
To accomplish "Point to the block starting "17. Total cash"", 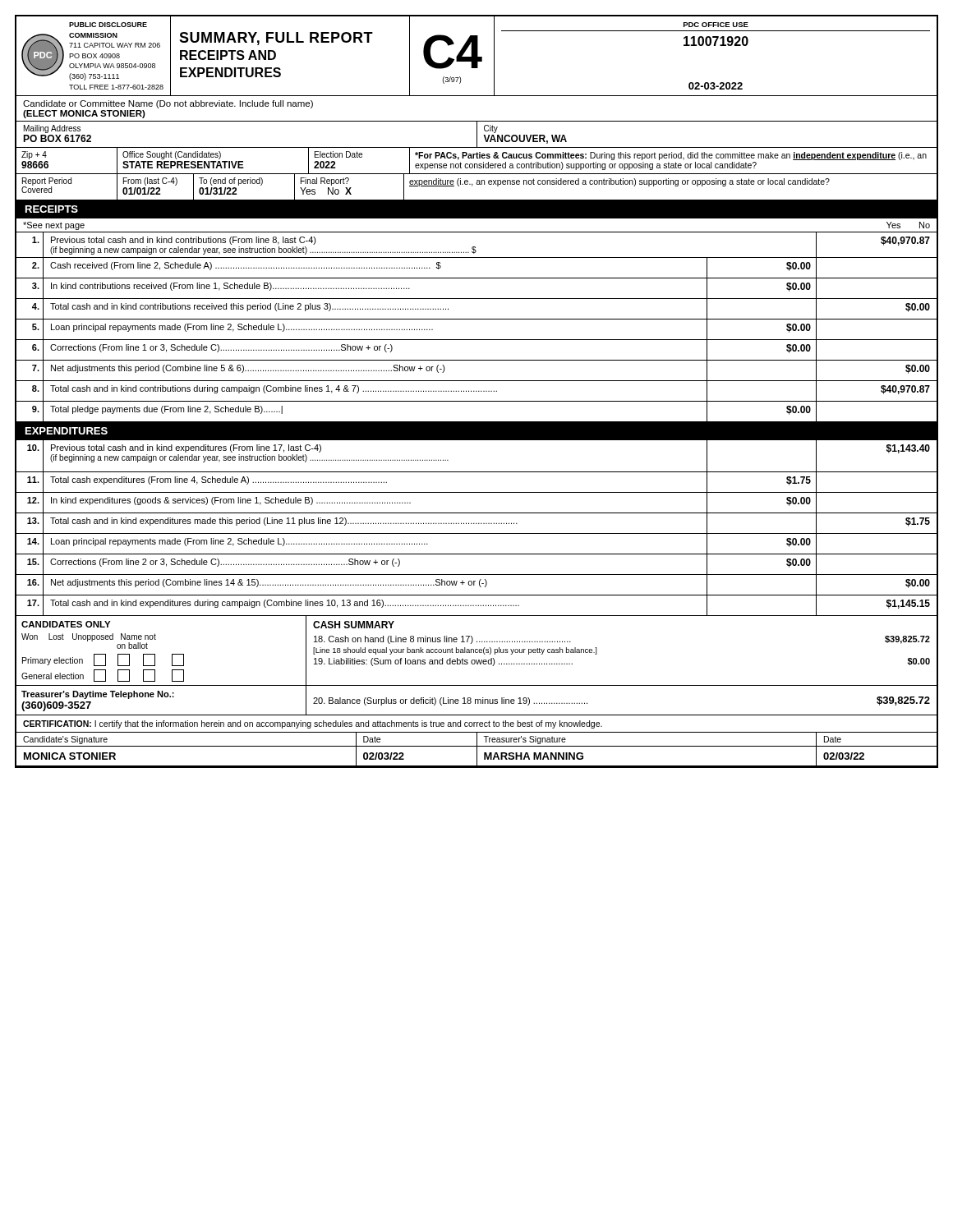I will click(476, 605).
